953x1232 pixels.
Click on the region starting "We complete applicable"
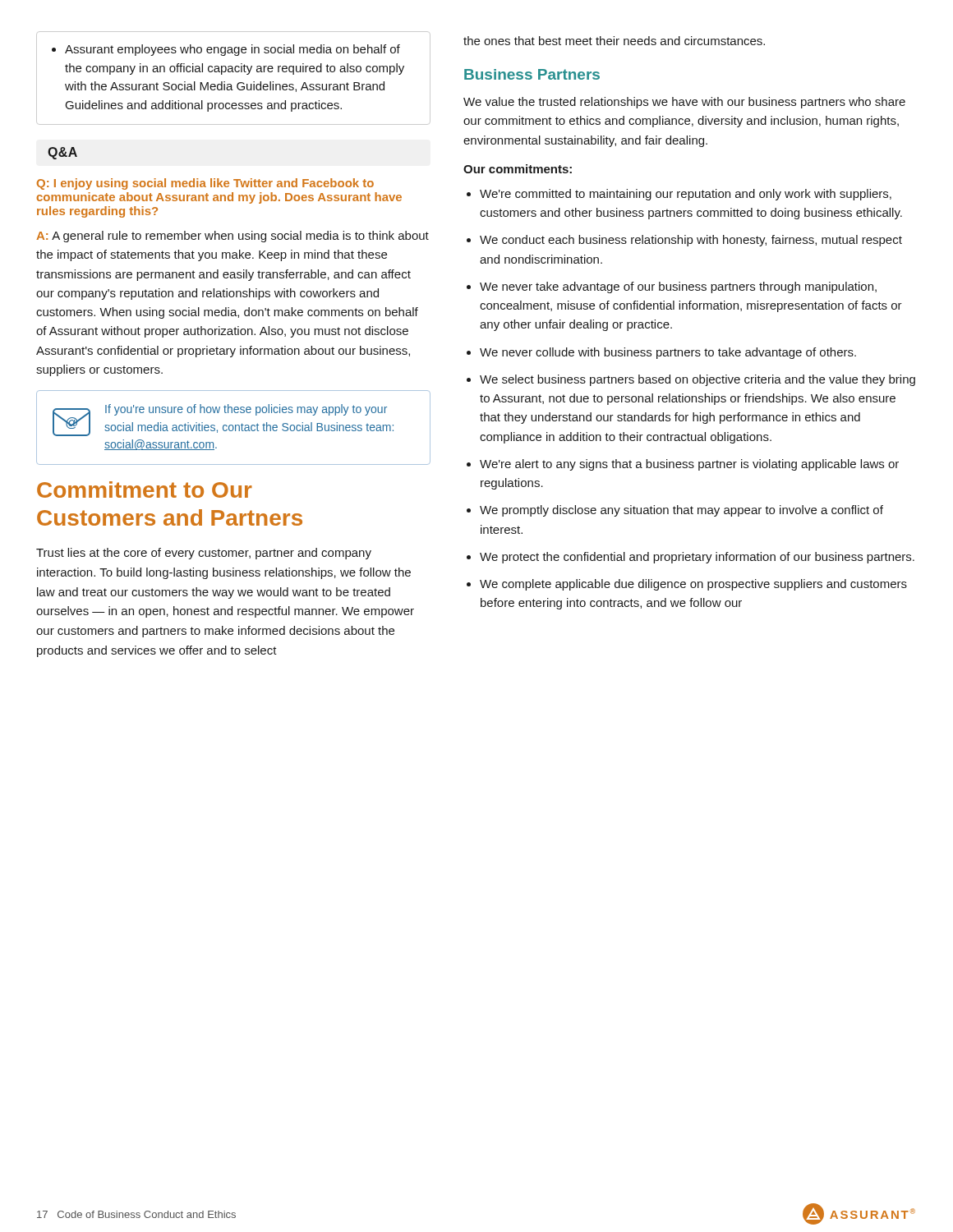click(690, 593)
